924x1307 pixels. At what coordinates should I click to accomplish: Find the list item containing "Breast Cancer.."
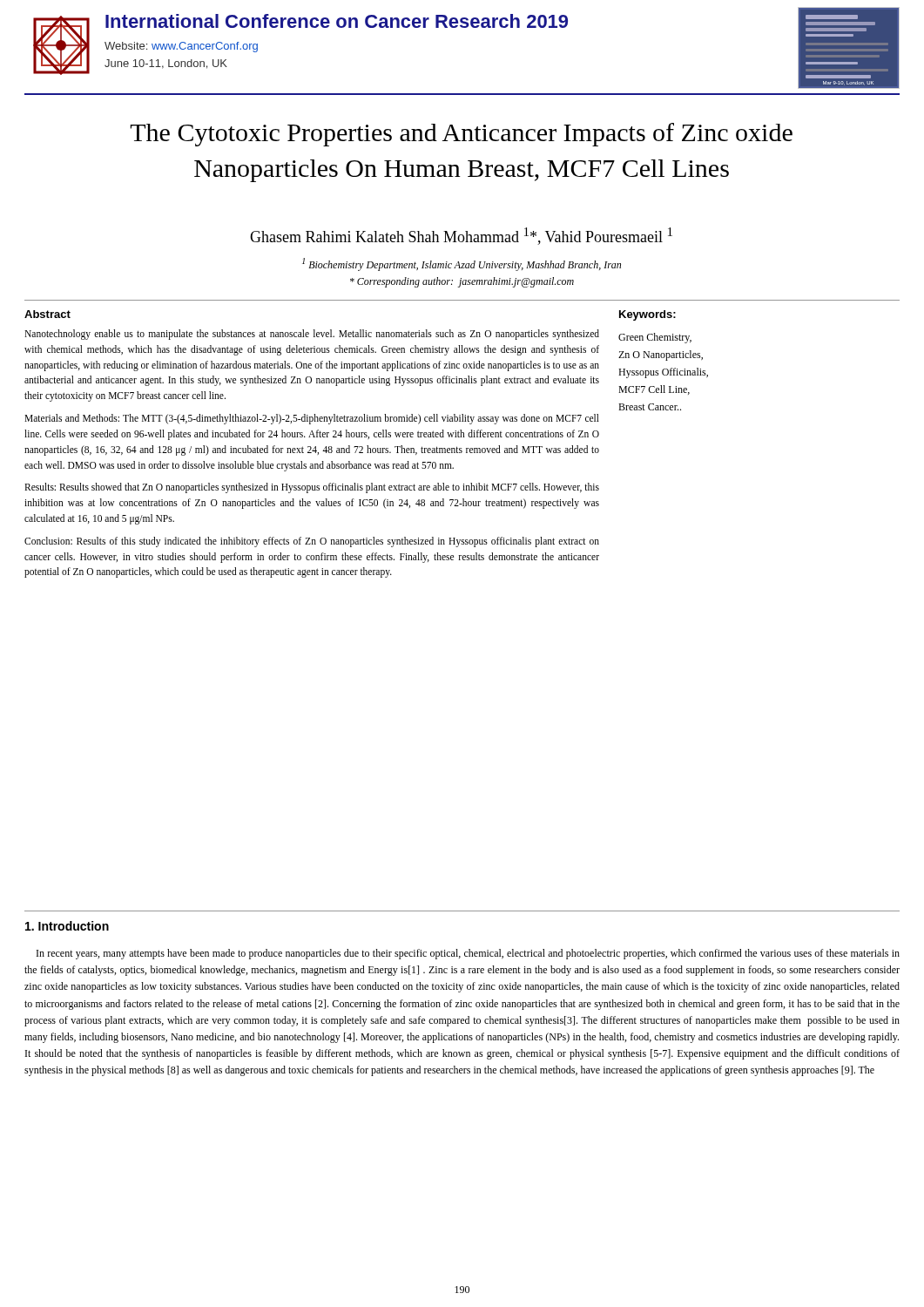(x=650, y=407)
